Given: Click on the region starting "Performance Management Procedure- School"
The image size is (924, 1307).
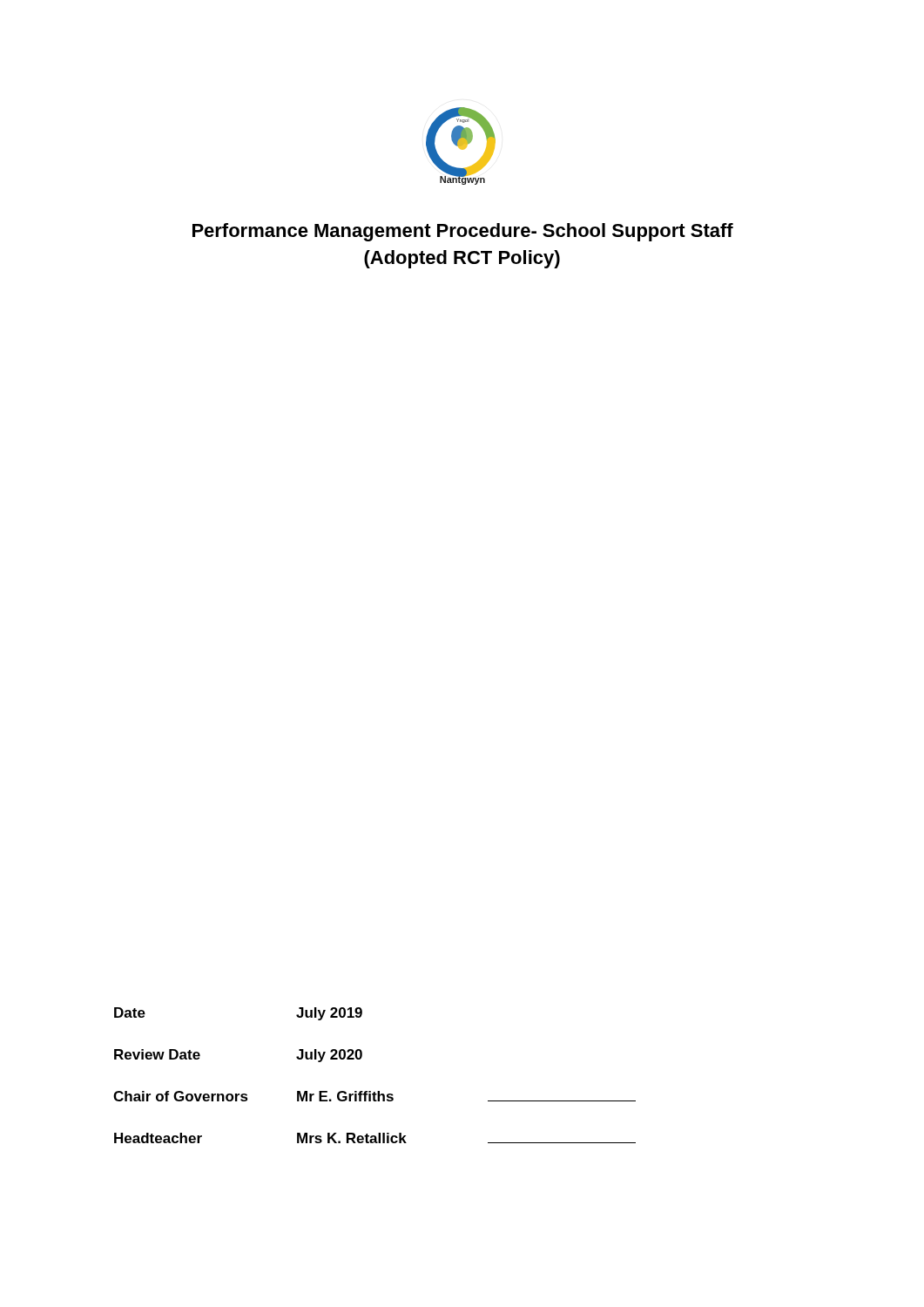Looking at the screenshot, I should 462,245.
